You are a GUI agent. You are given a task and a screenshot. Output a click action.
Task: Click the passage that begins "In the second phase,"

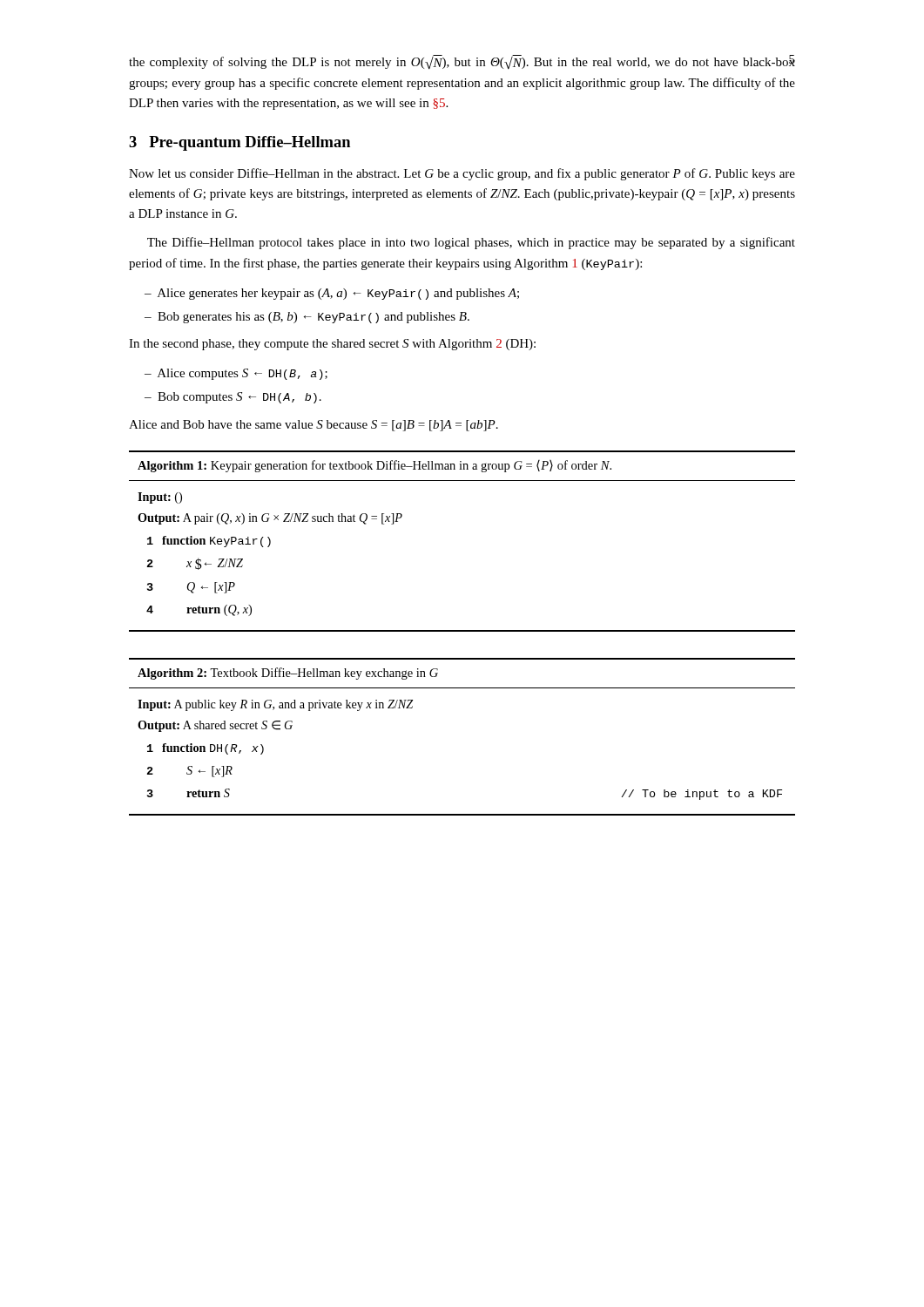click(x=462, y=344)
